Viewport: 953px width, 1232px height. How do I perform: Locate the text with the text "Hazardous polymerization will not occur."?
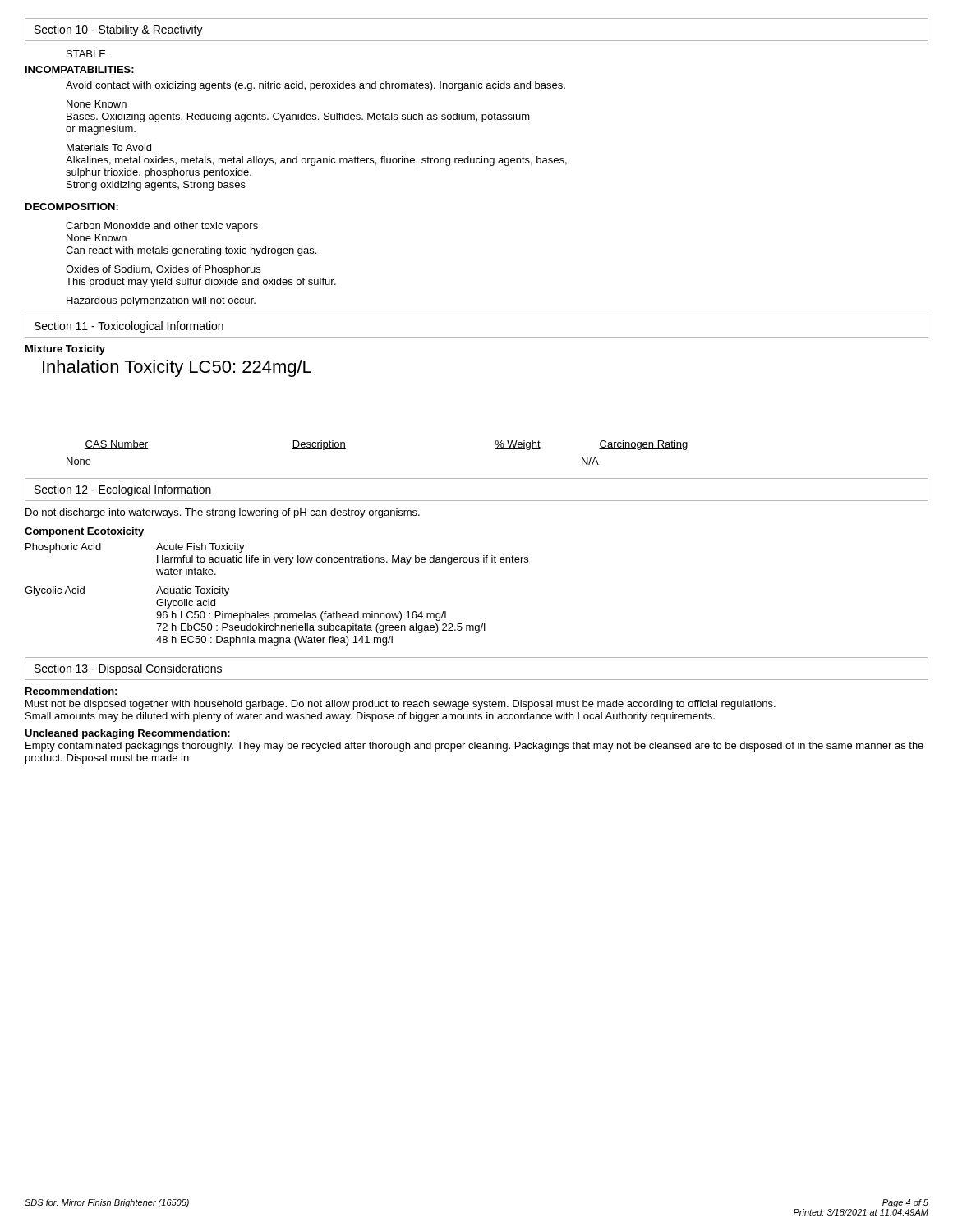pos(161,300)
